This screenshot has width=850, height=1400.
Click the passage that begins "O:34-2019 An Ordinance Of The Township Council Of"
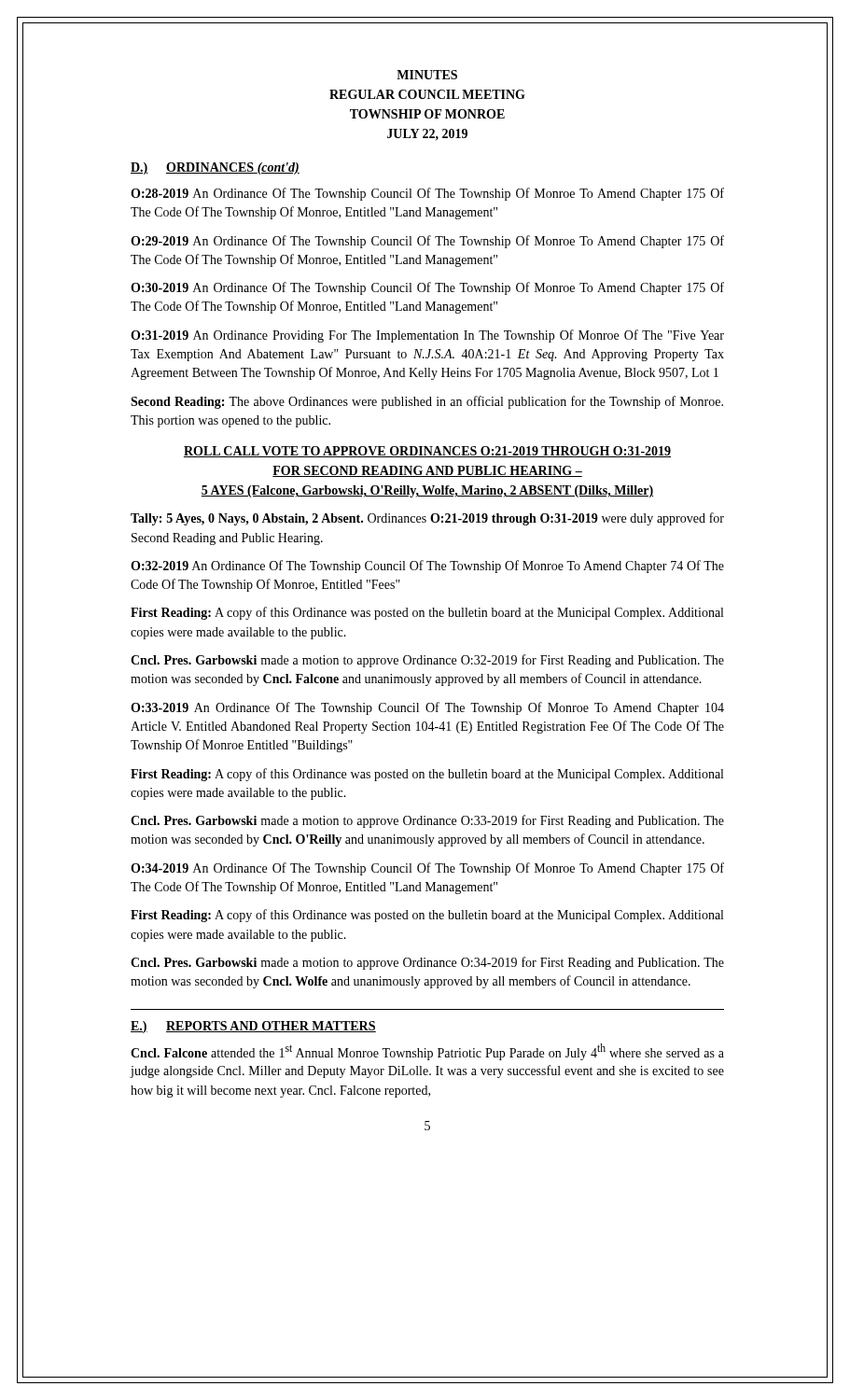pyautogui.click(x=427, y=878)
